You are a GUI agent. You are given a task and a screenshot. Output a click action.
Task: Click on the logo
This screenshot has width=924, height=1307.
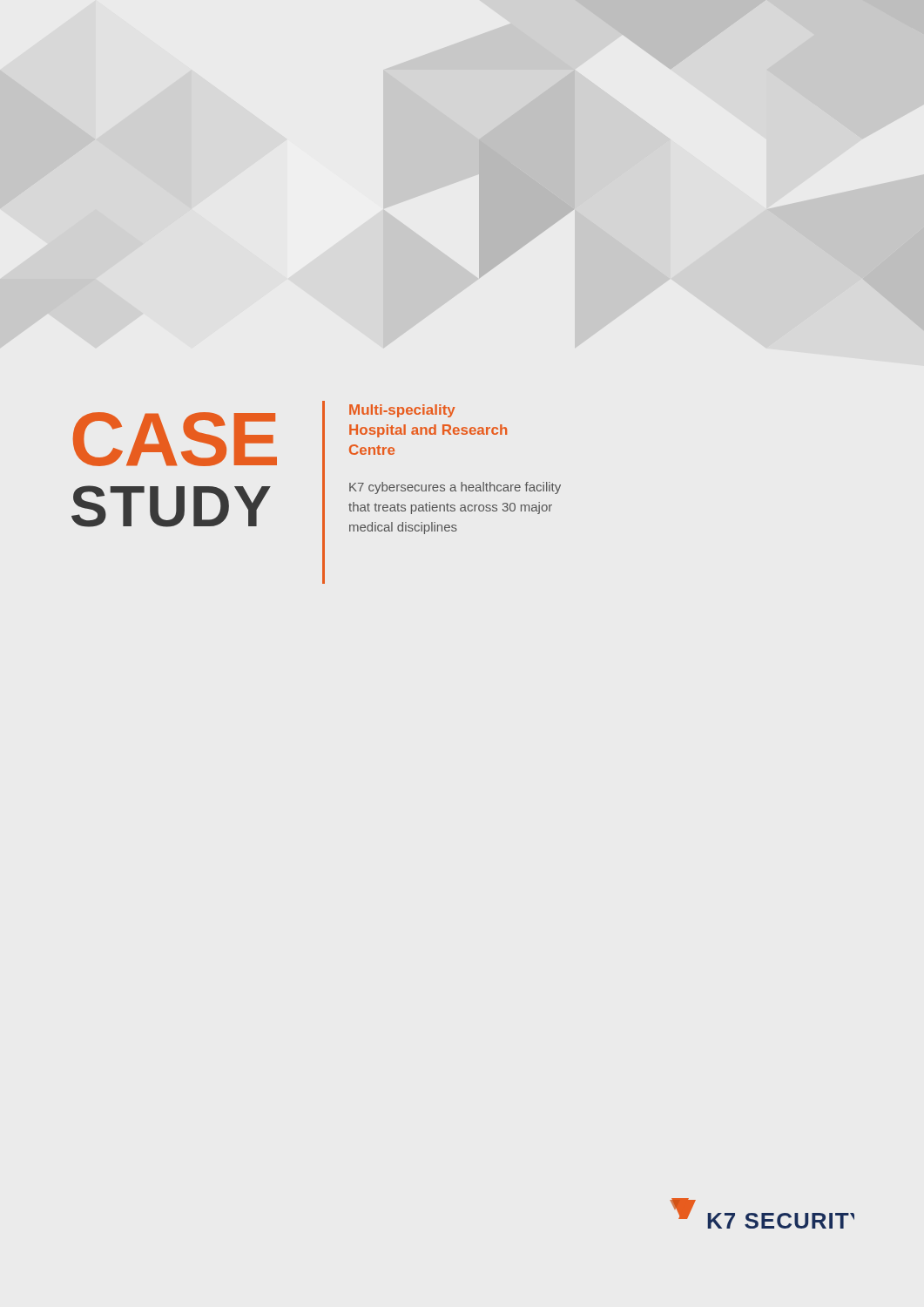pos(759,1220)
